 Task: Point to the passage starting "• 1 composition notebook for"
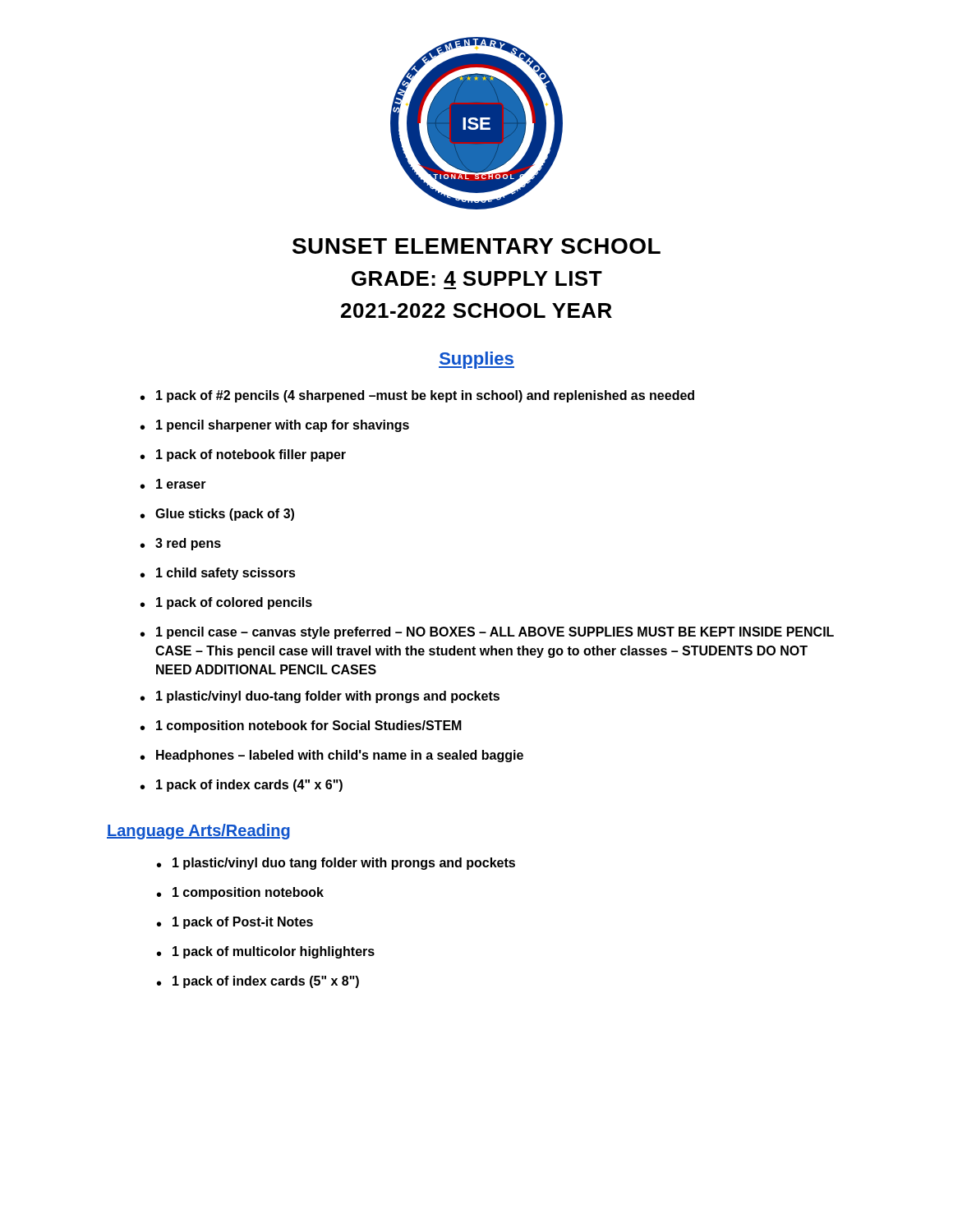click(x=301, y=727)
